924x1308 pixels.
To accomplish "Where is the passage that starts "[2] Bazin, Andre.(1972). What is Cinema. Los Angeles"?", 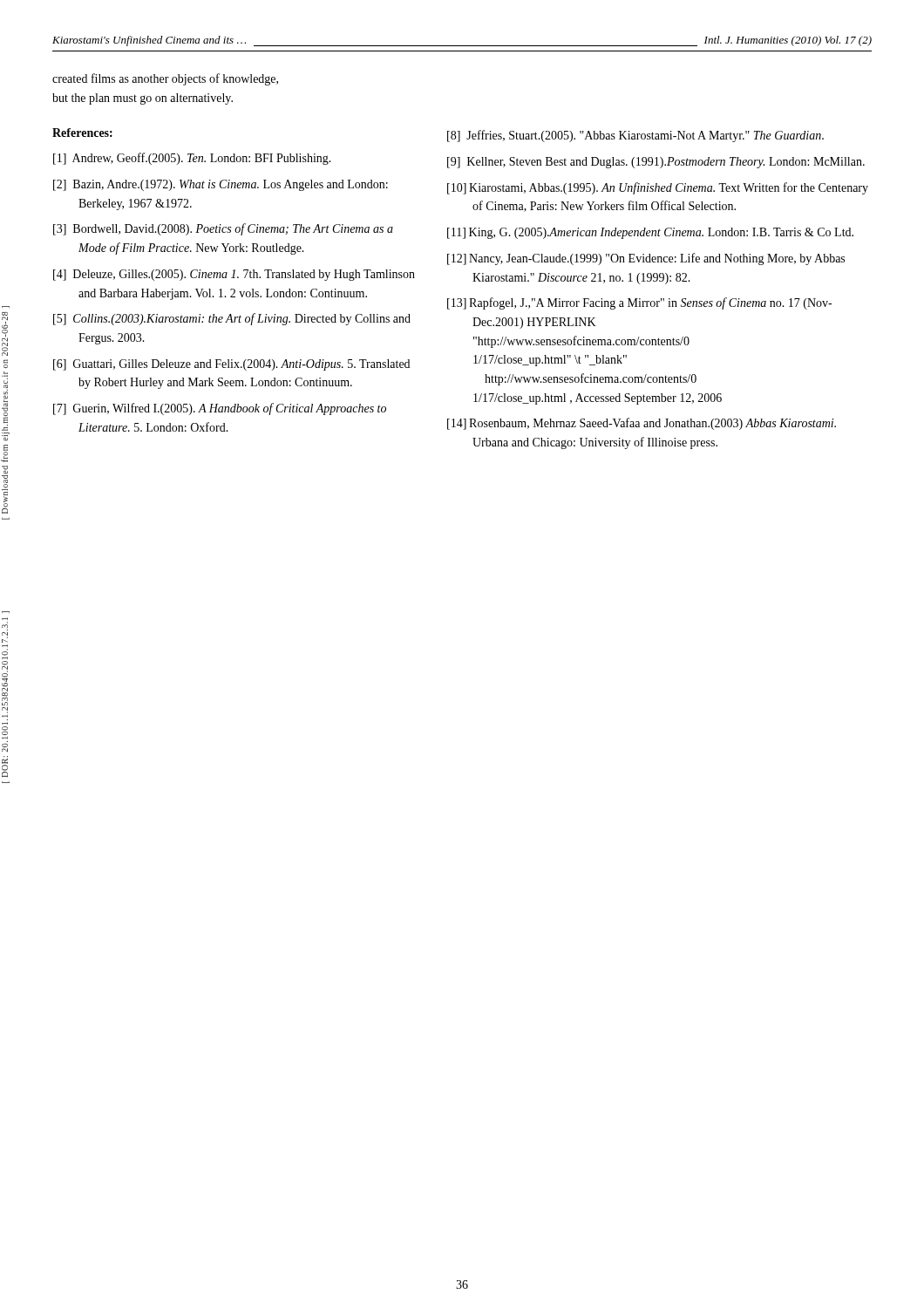I will [220, 194].
